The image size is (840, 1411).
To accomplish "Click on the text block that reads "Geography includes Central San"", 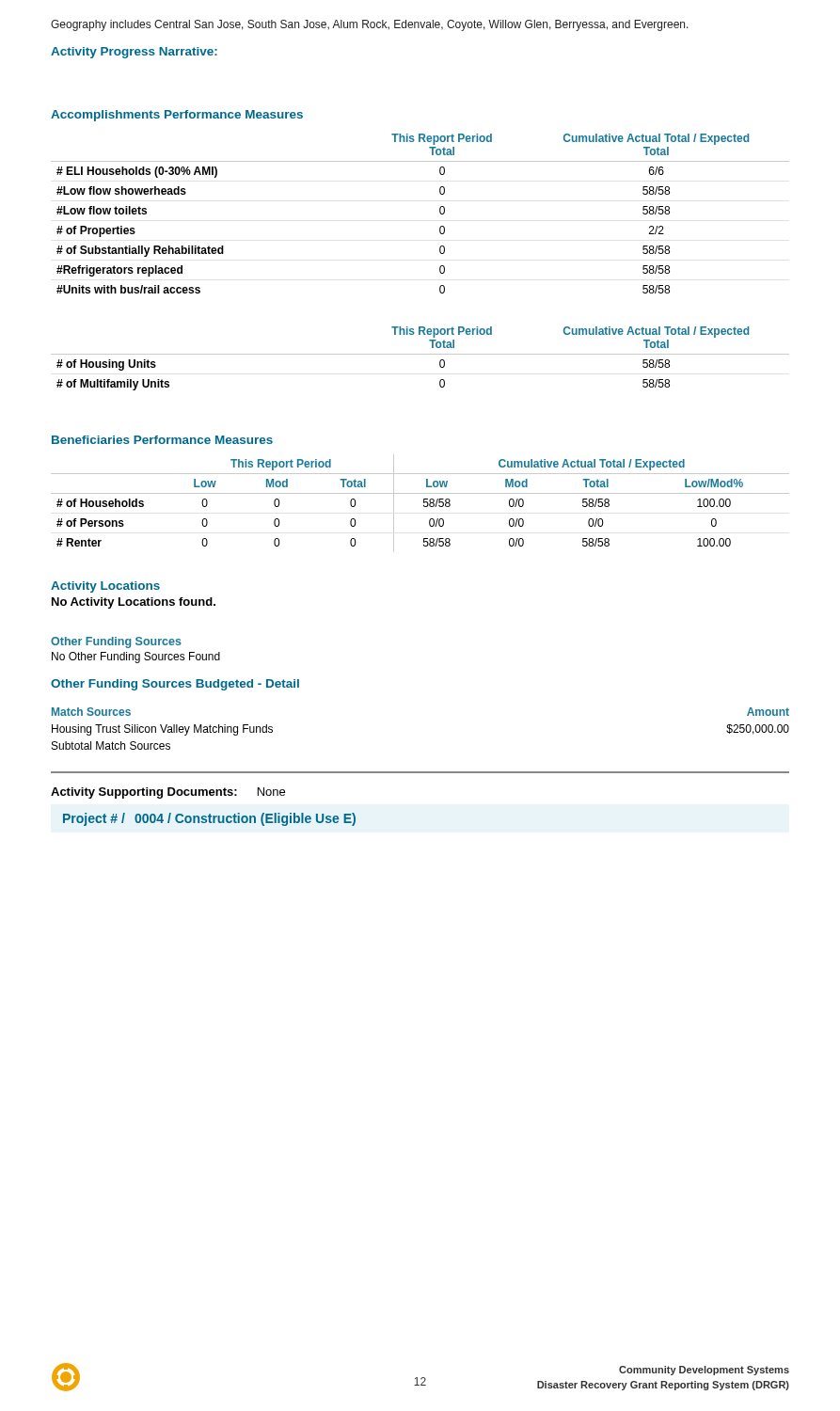I will (x=370, y=24).
